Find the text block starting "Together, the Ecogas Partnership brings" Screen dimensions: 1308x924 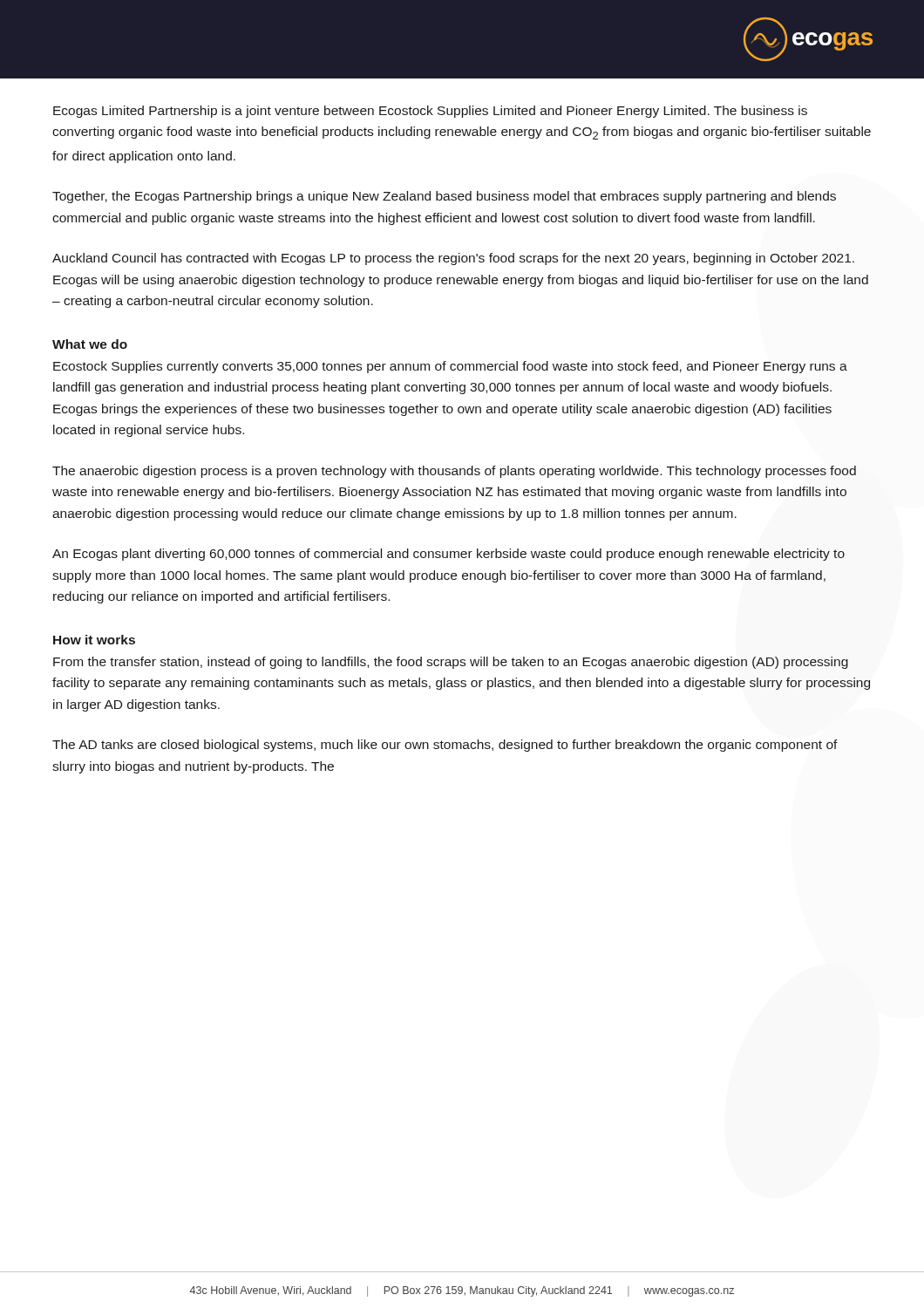[x=444, y=207]
